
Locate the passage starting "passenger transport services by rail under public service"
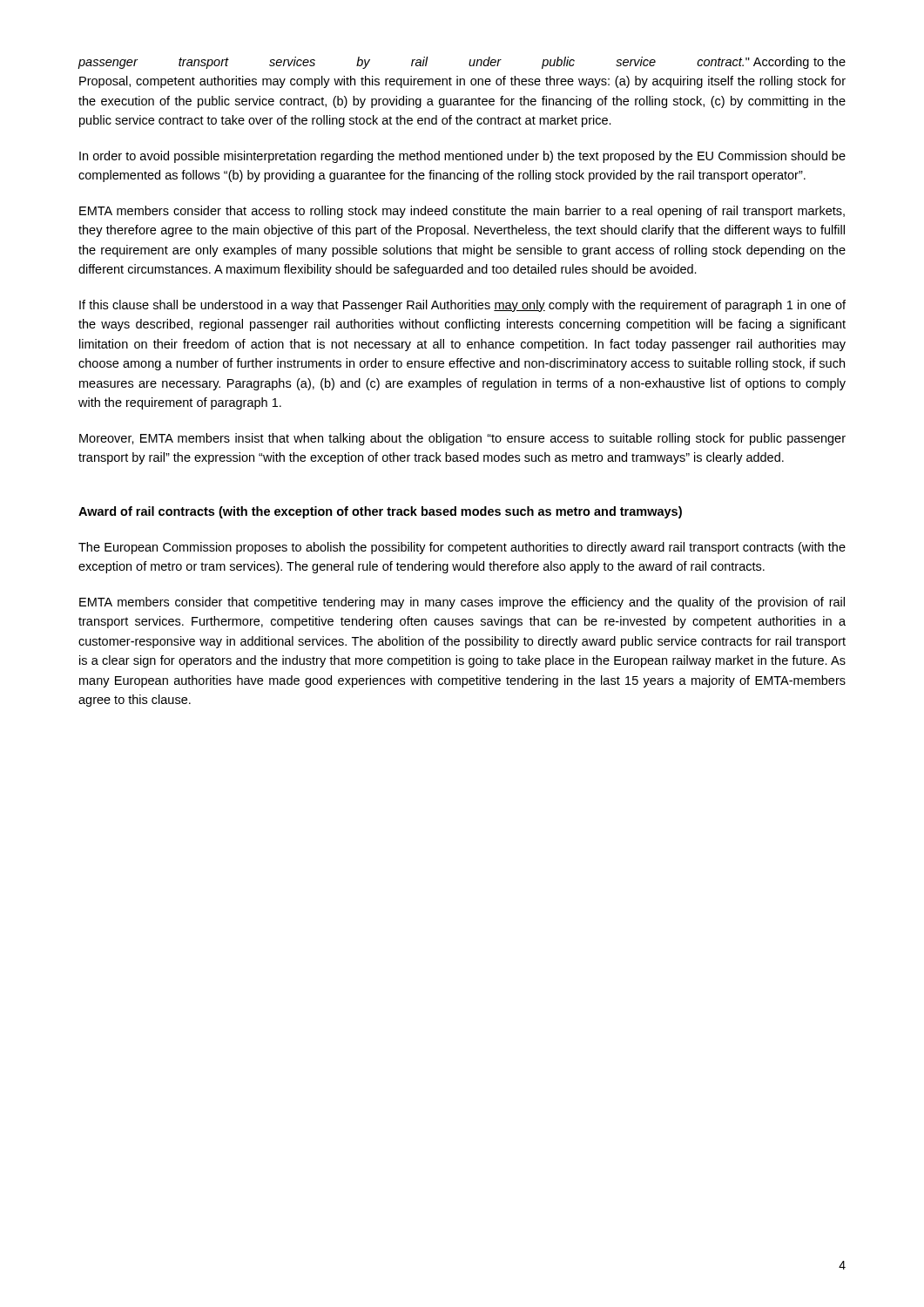point(462,91)
